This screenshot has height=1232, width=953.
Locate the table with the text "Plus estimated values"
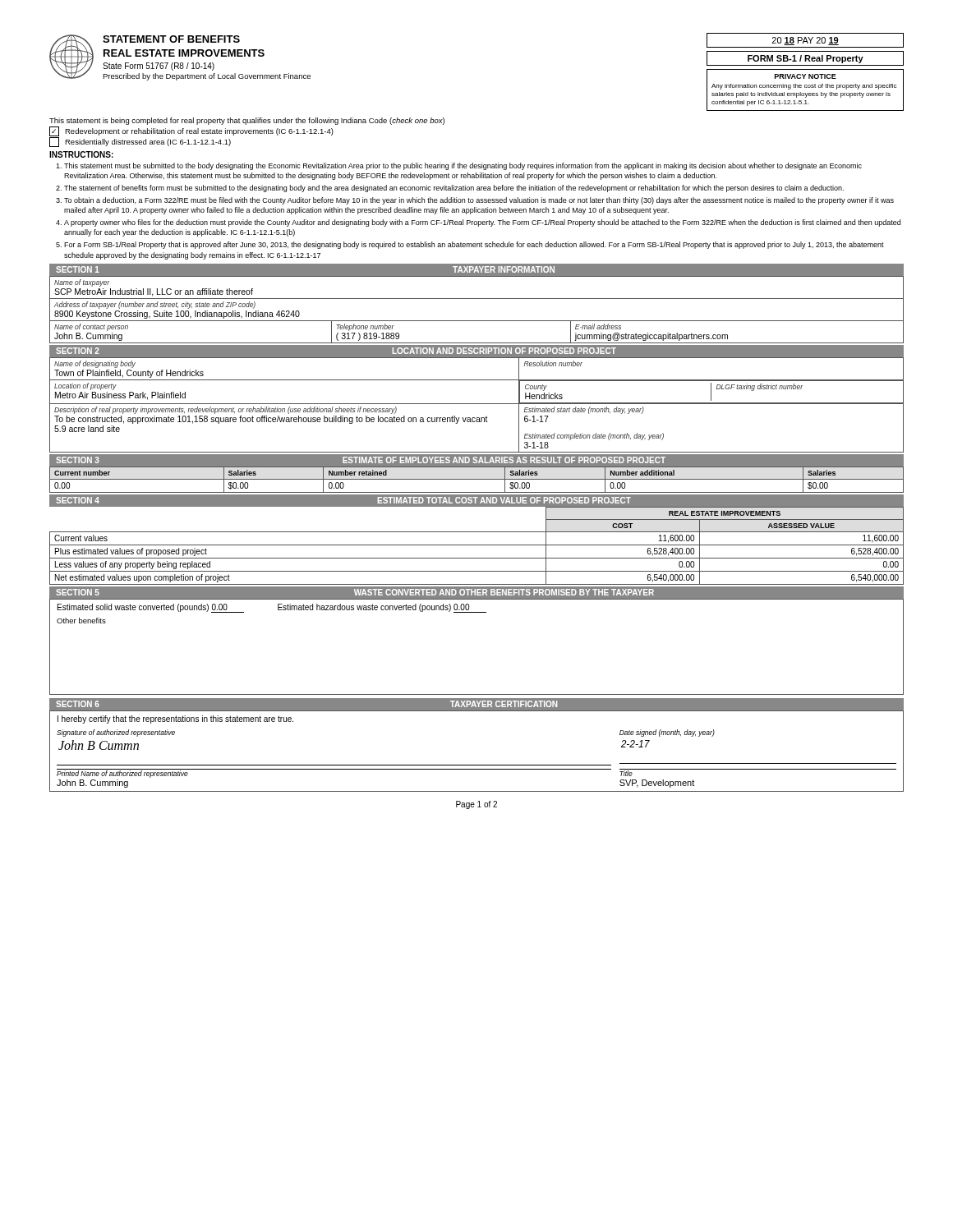click(x=476, y=546)
